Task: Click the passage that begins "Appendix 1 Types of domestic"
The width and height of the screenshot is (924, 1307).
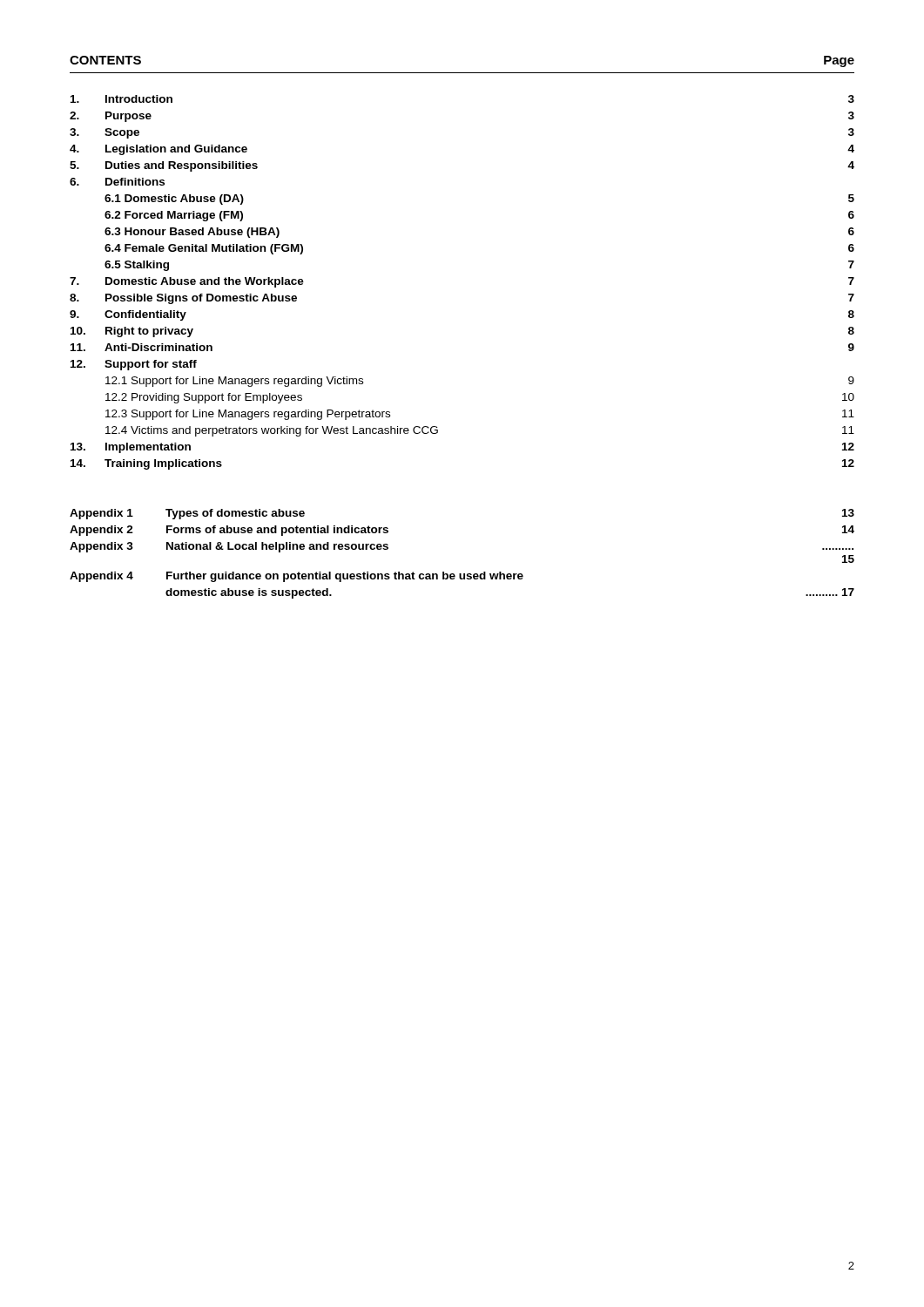Action: (95, 514)
